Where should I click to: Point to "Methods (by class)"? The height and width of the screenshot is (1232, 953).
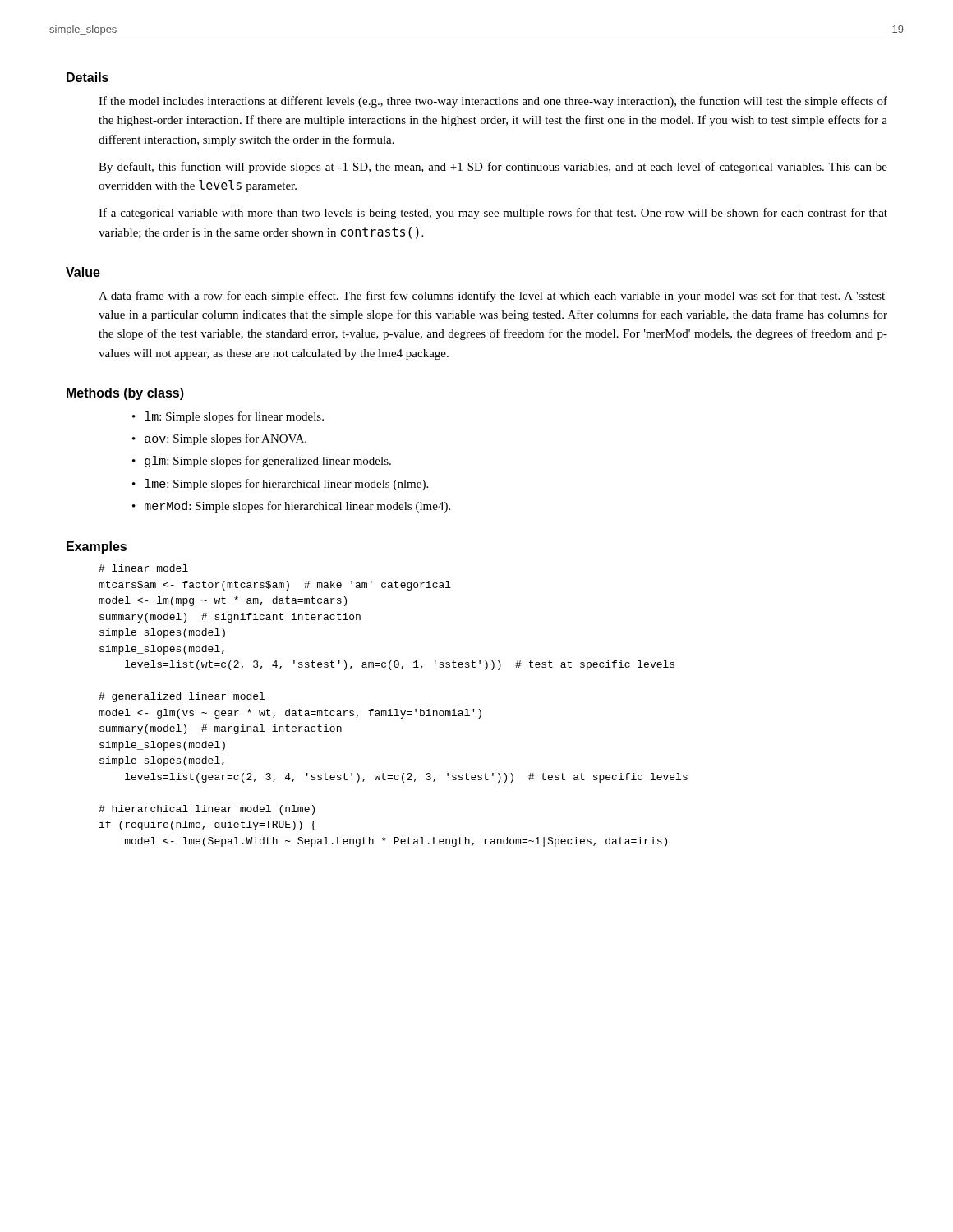pos(125,393)
